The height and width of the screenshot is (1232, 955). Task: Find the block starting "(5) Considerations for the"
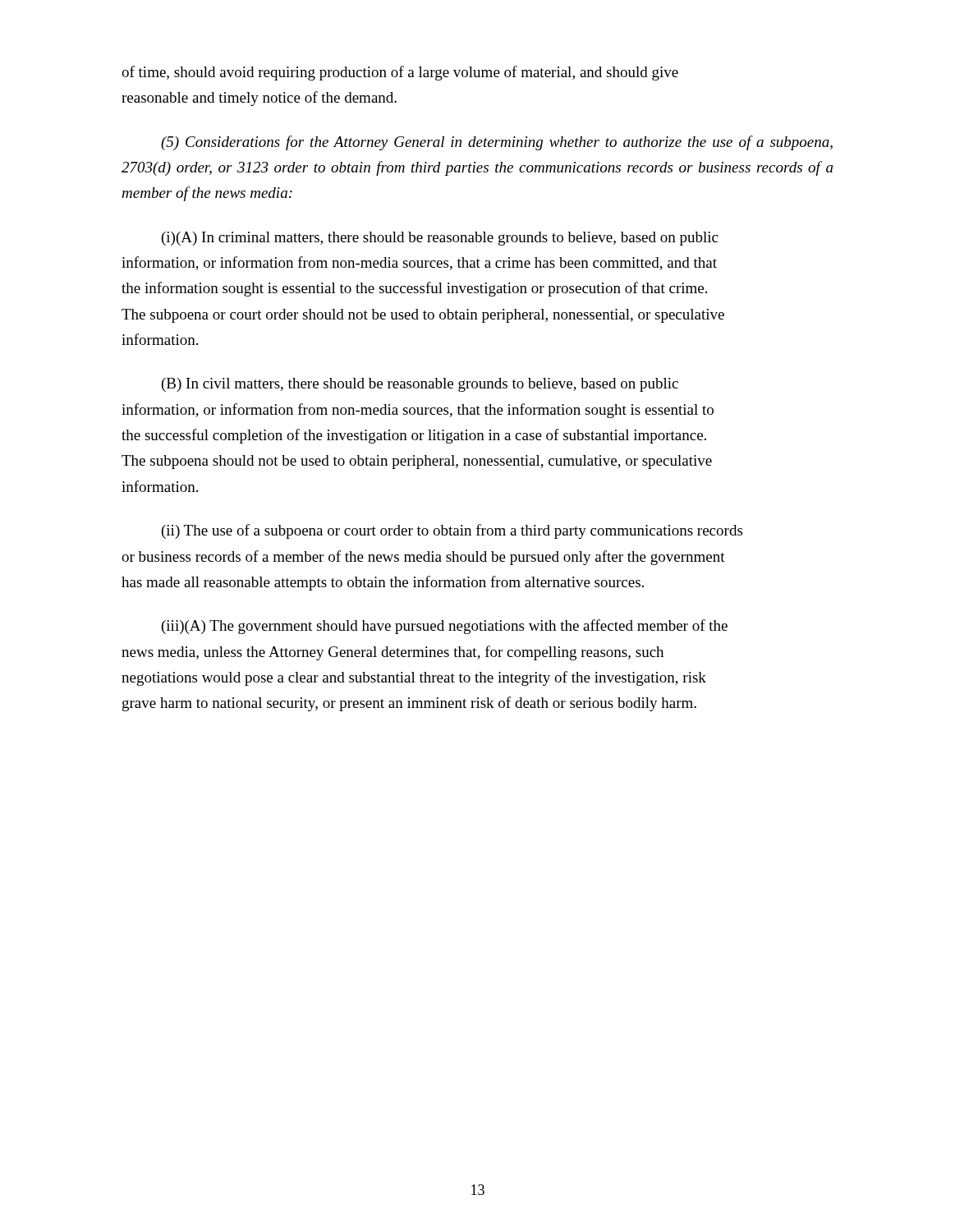(x=478, y=167)
